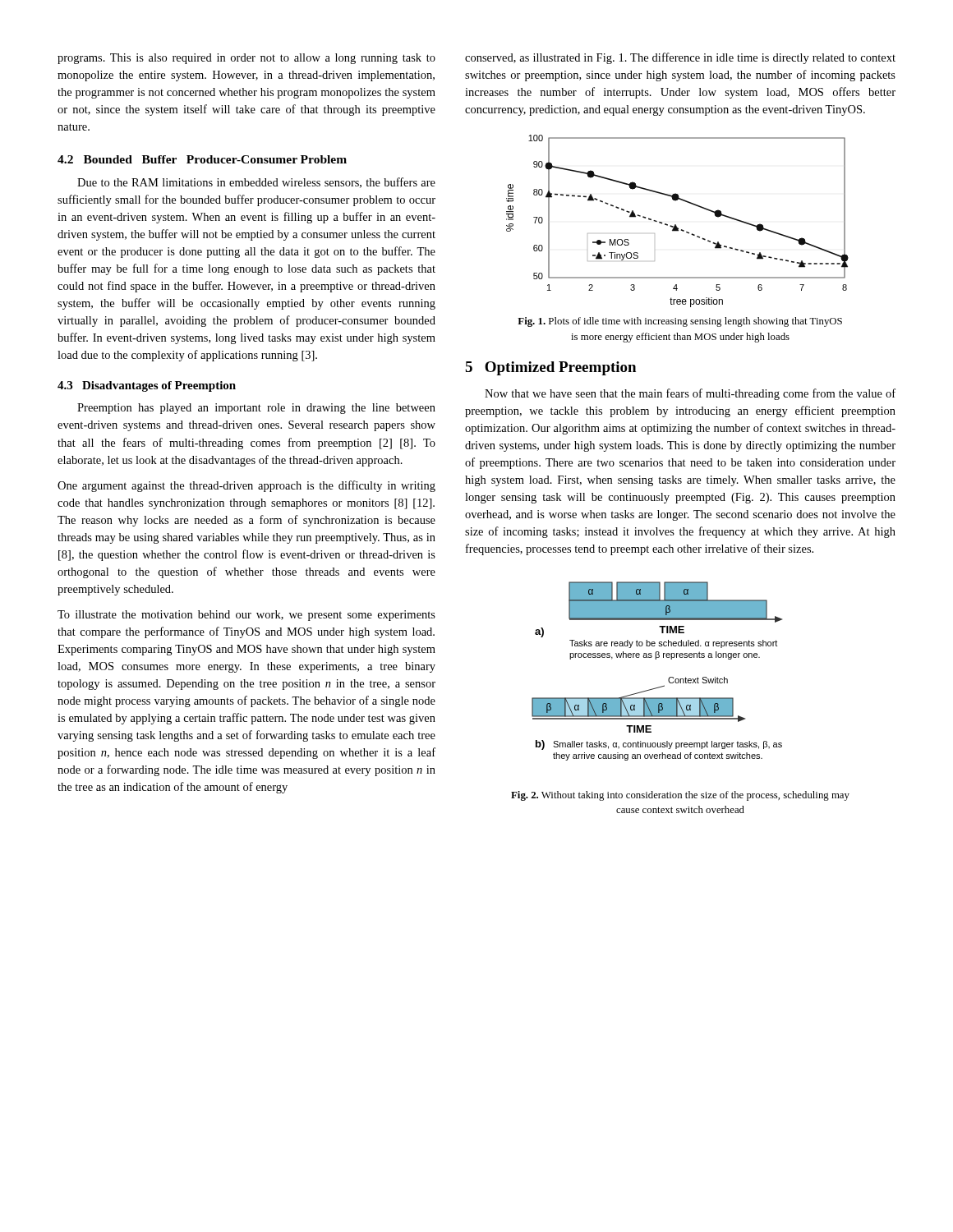Screen dimensions: 1232x953
Task: Locate the text block with the text "programs. This is also"
Action: [x=246, y=92]
